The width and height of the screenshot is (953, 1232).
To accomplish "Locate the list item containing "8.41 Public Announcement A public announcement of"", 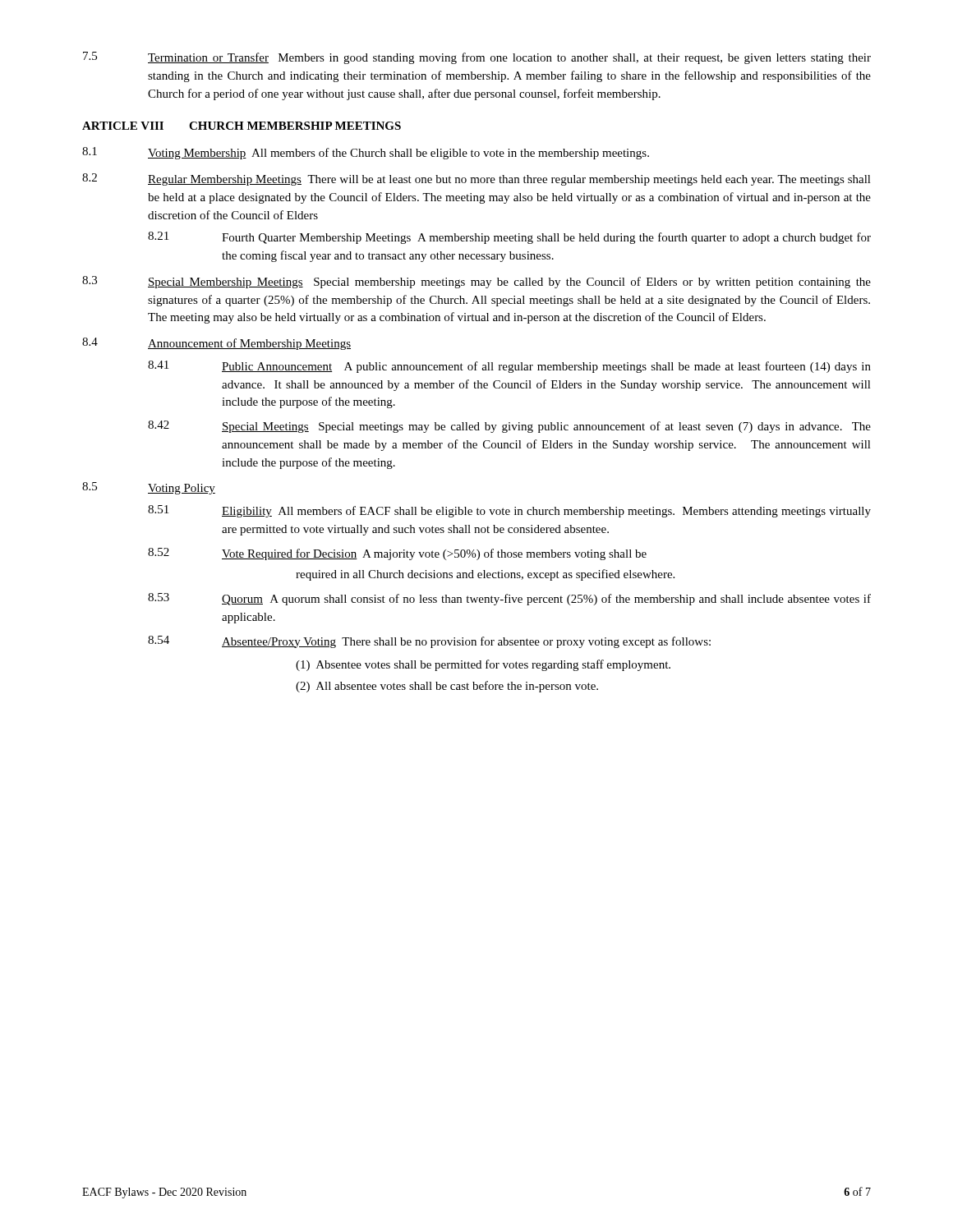I will click(509, 385).
